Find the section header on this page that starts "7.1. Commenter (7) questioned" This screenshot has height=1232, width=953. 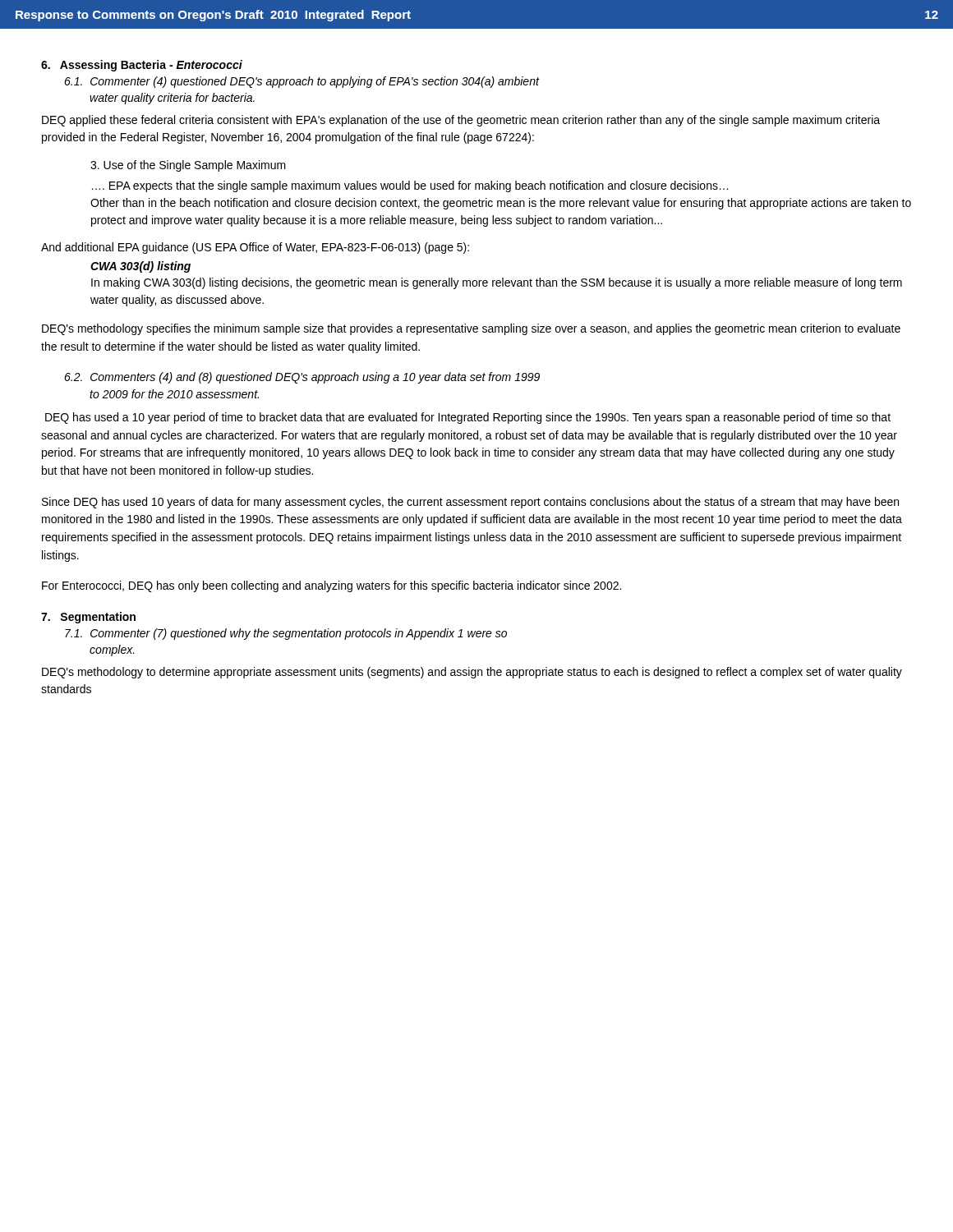pos(286,642)
